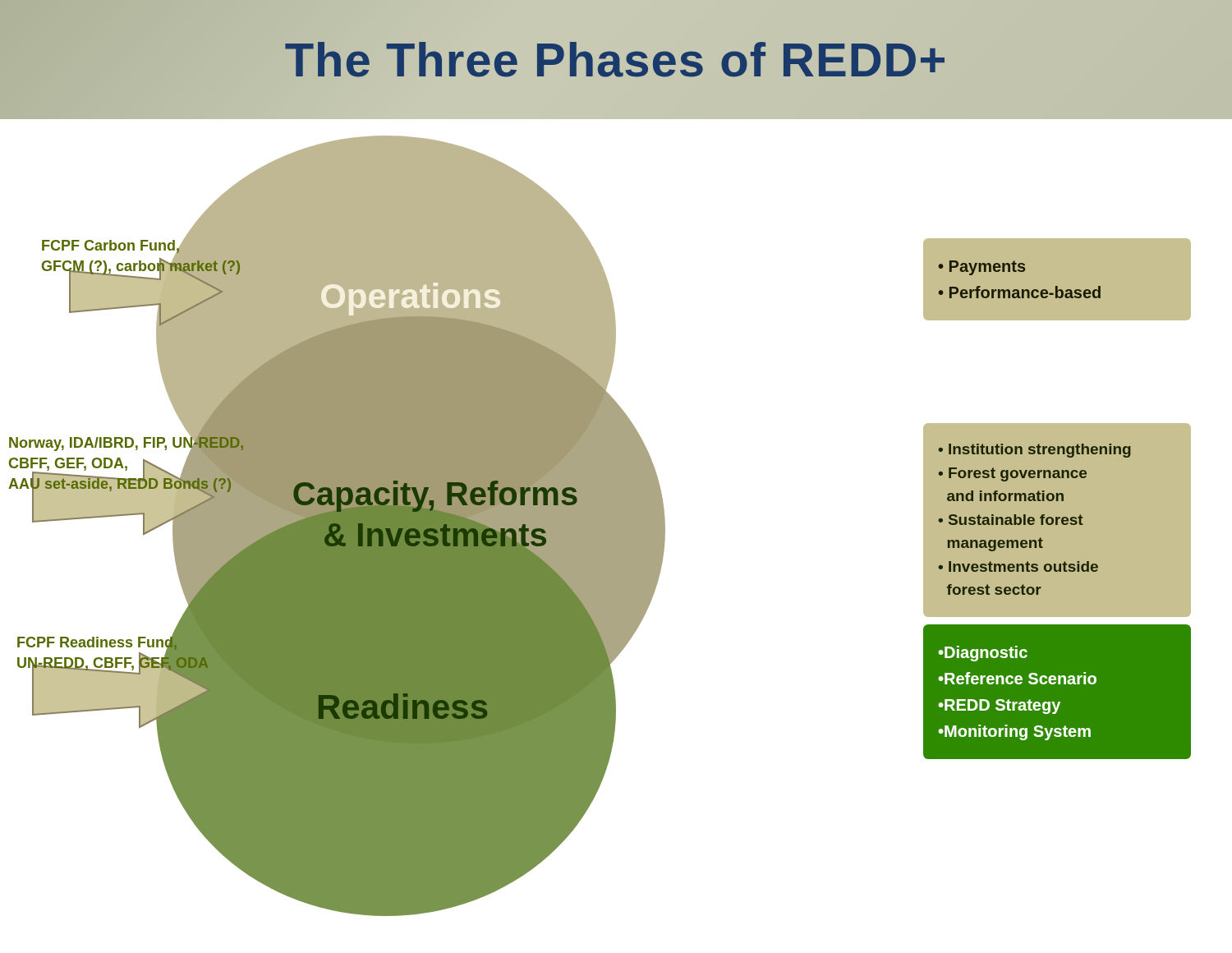Locate the region starting "• Payments"

tap(982, 266)
